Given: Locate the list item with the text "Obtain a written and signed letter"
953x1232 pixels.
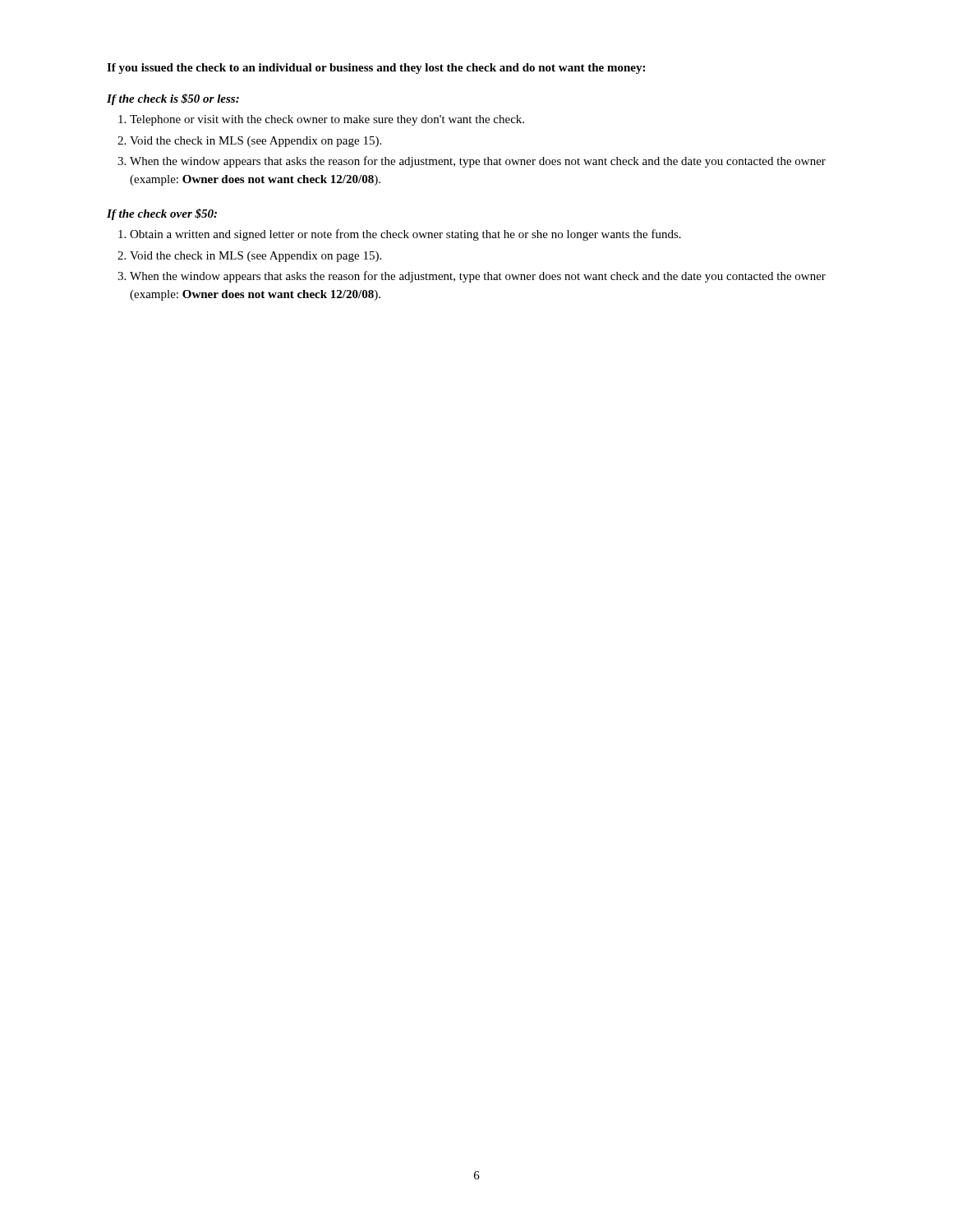Looking at the screenshot, I should (x=488, y=235).
